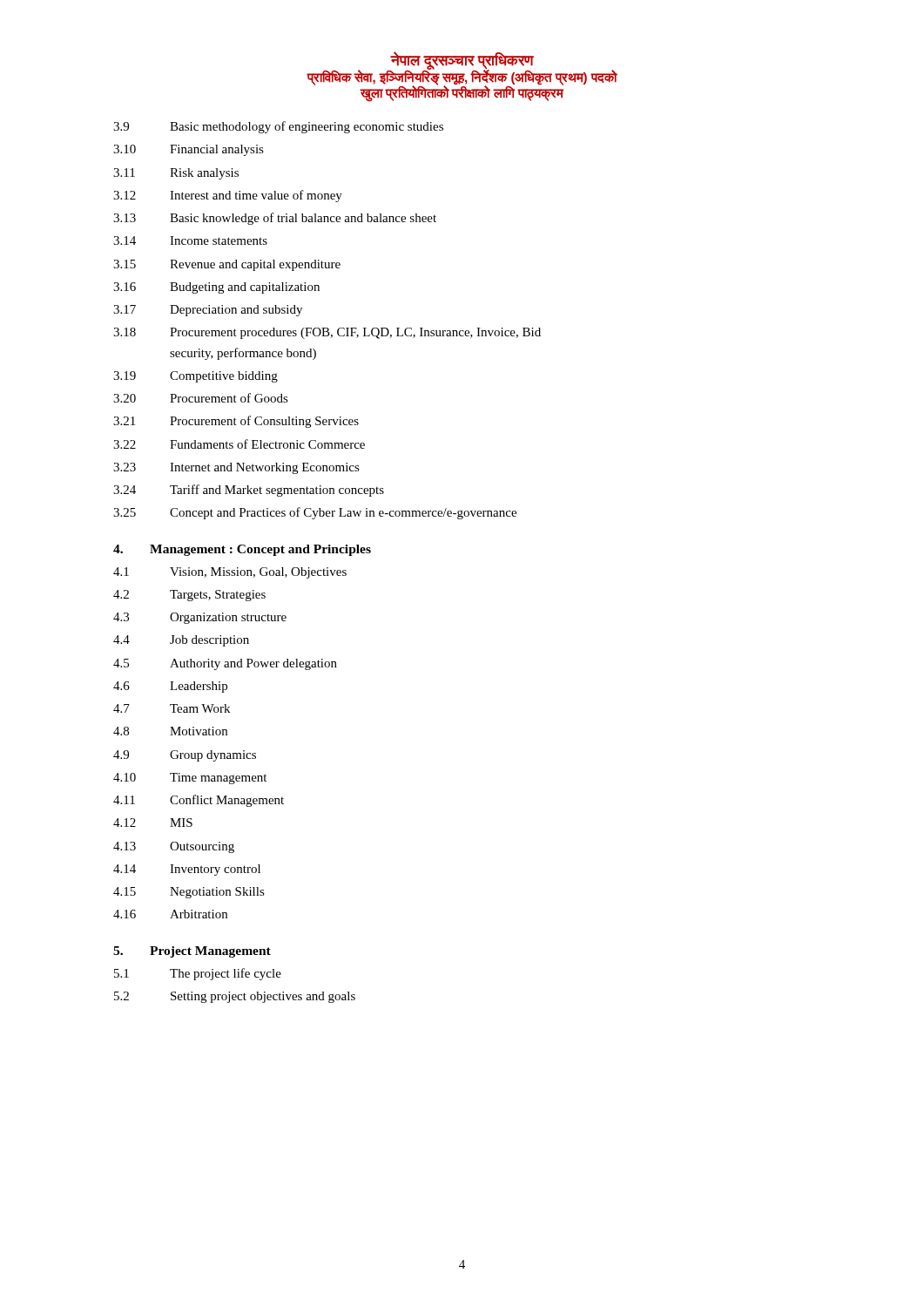Find "4.16 Arbitration" on this page
This screenshot has height=1307, width=924.
[170, 914]
